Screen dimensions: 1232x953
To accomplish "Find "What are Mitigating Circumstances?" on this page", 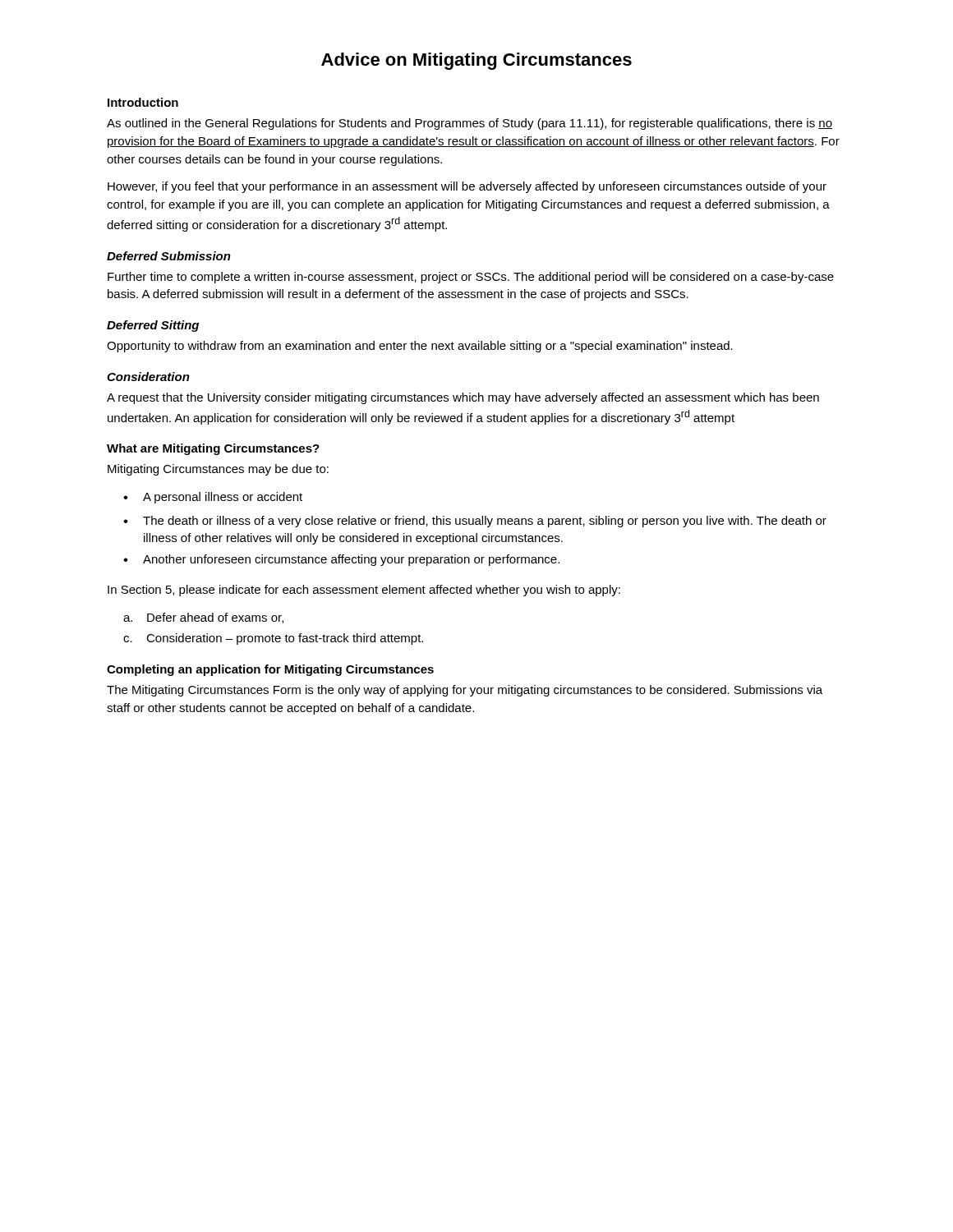I will point(213,448).
